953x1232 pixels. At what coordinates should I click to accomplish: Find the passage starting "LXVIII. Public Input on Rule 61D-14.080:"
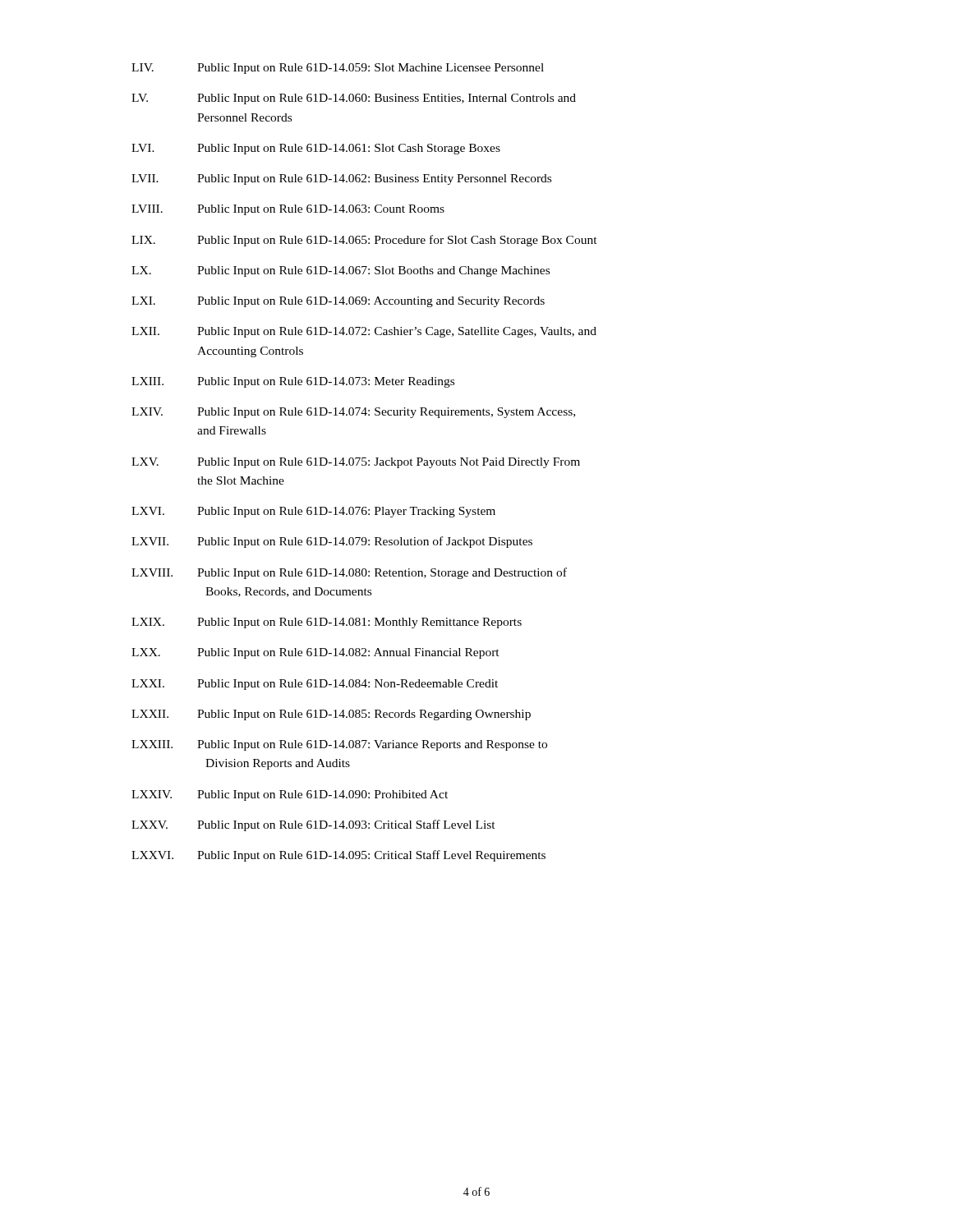tap(493, 581)
